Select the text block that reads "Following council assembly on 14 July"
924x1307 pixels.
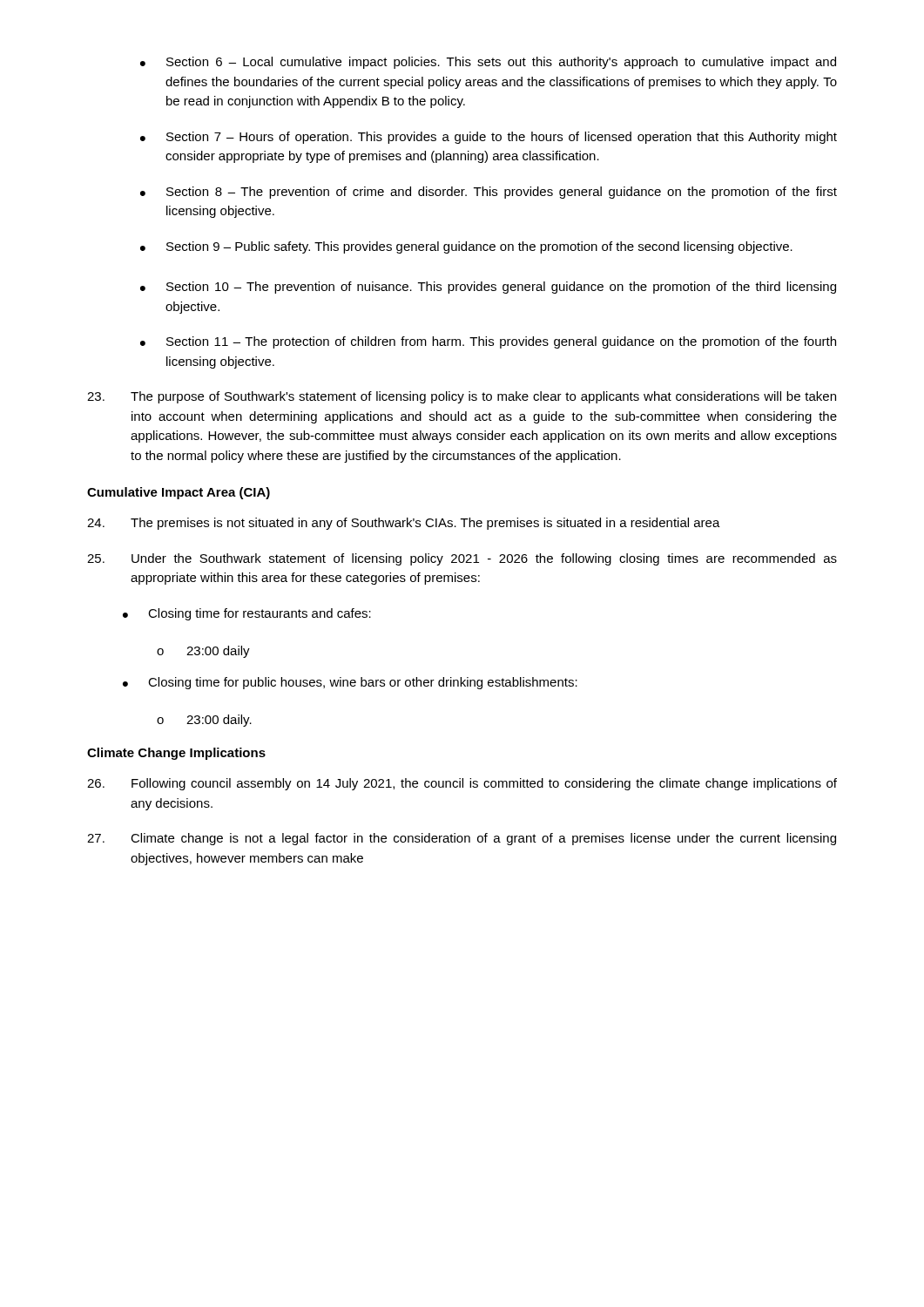[462, 794]
